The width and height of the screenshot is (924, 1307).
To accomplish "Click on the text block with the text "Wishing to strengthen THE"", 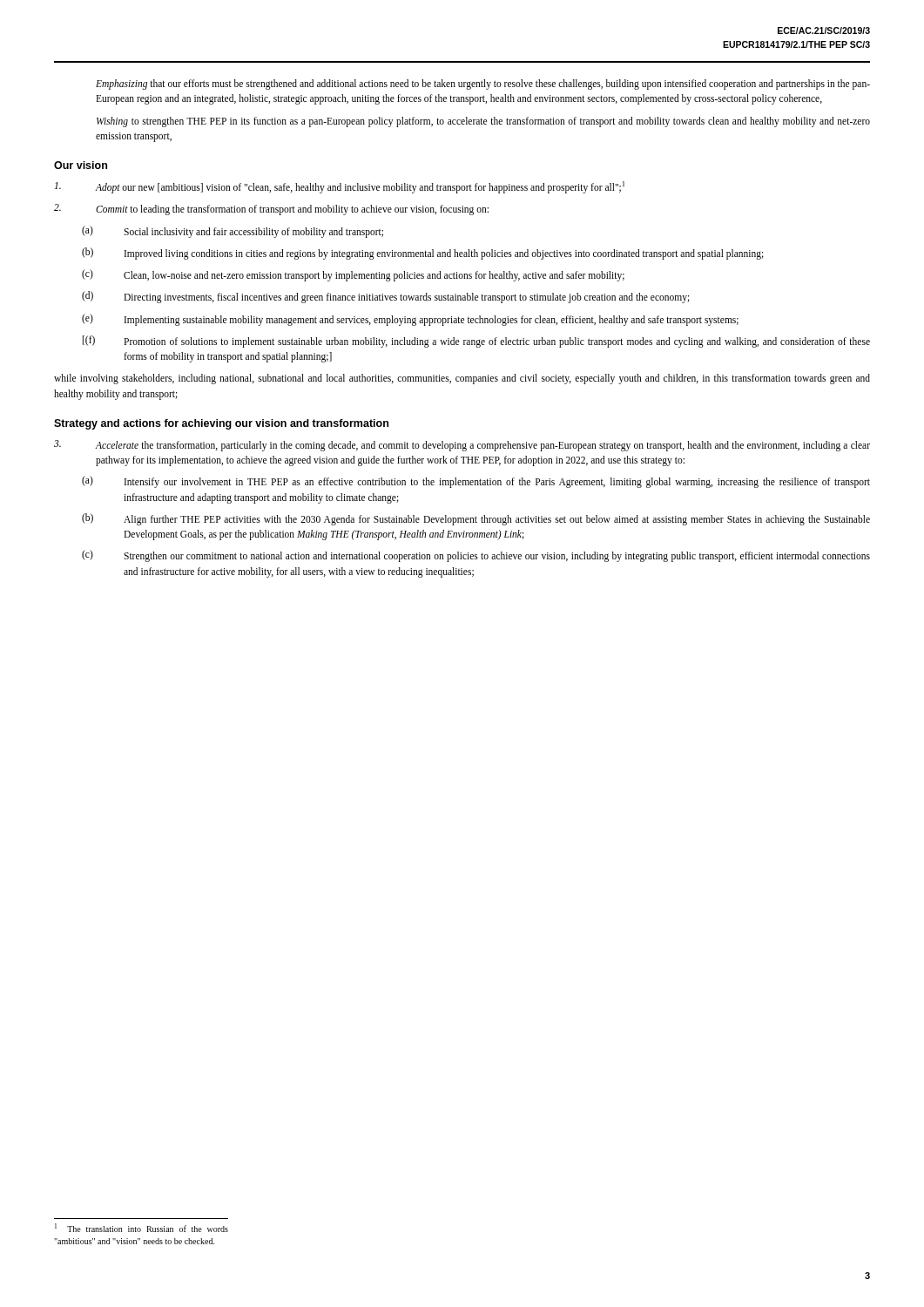I will pos(483,129).
